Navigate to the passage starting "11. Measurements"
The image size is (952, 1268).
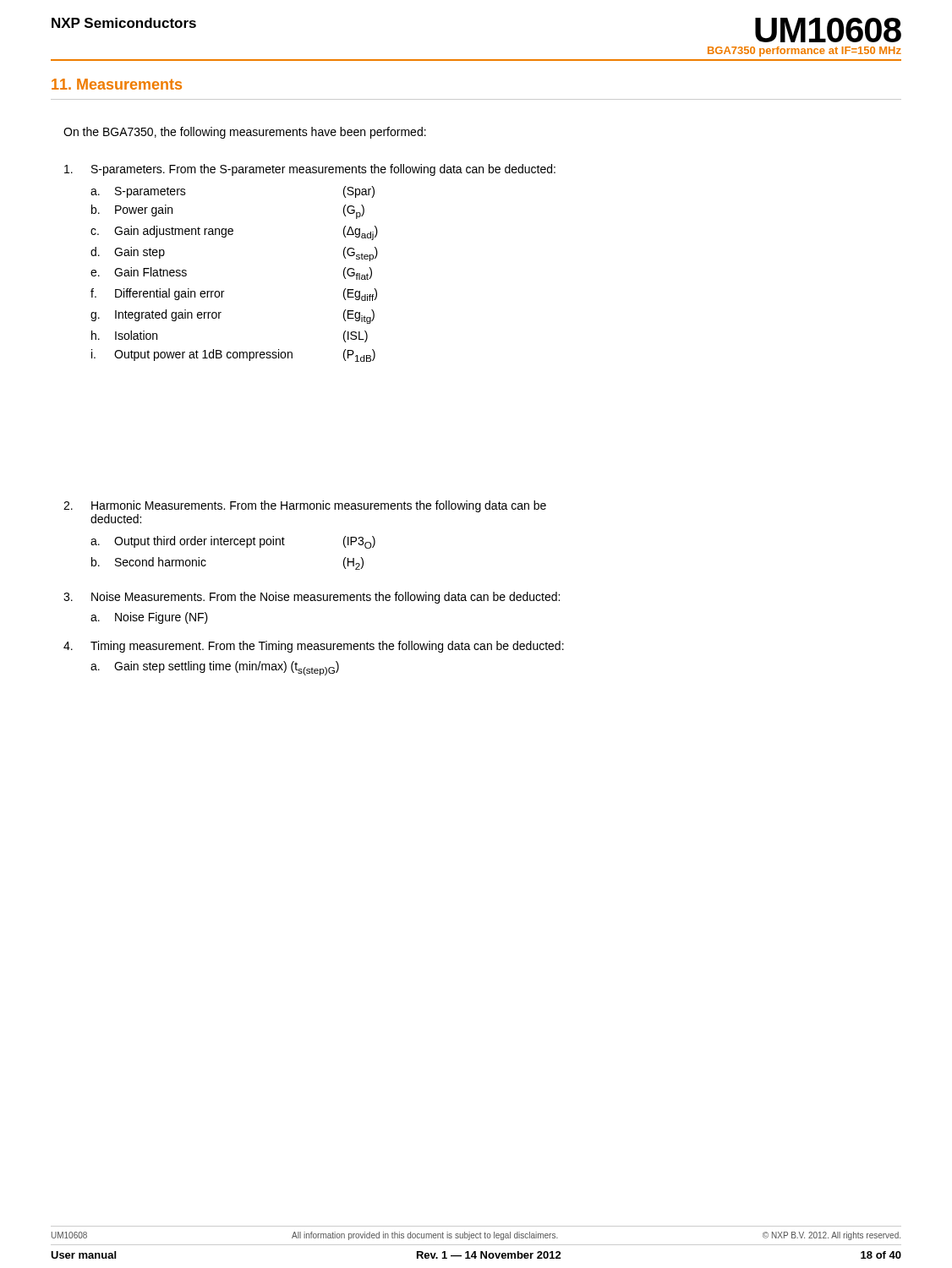(476, 88)
